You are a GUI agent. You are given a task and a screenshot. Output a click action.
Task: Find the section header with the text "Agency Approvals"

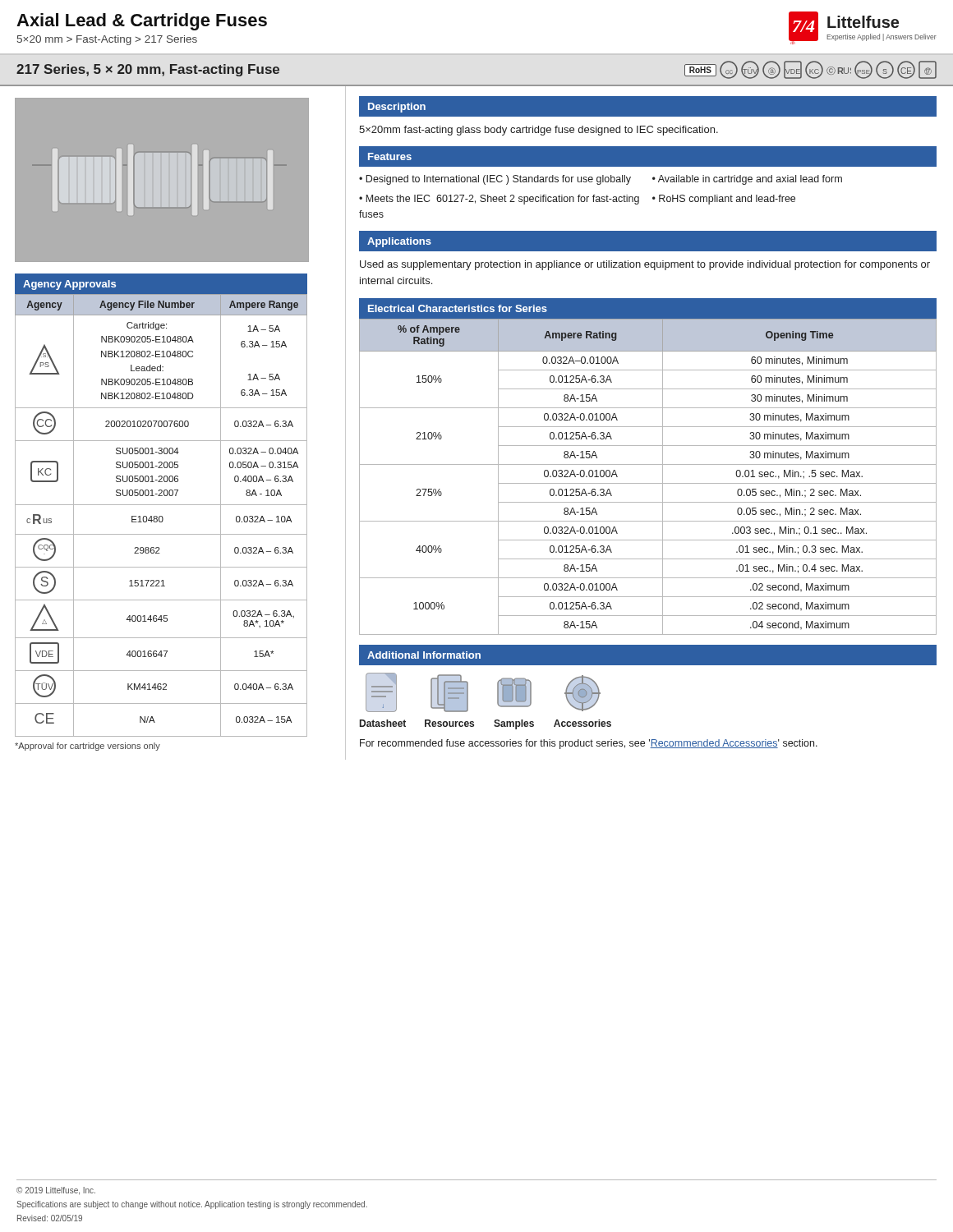pos(70,284)
